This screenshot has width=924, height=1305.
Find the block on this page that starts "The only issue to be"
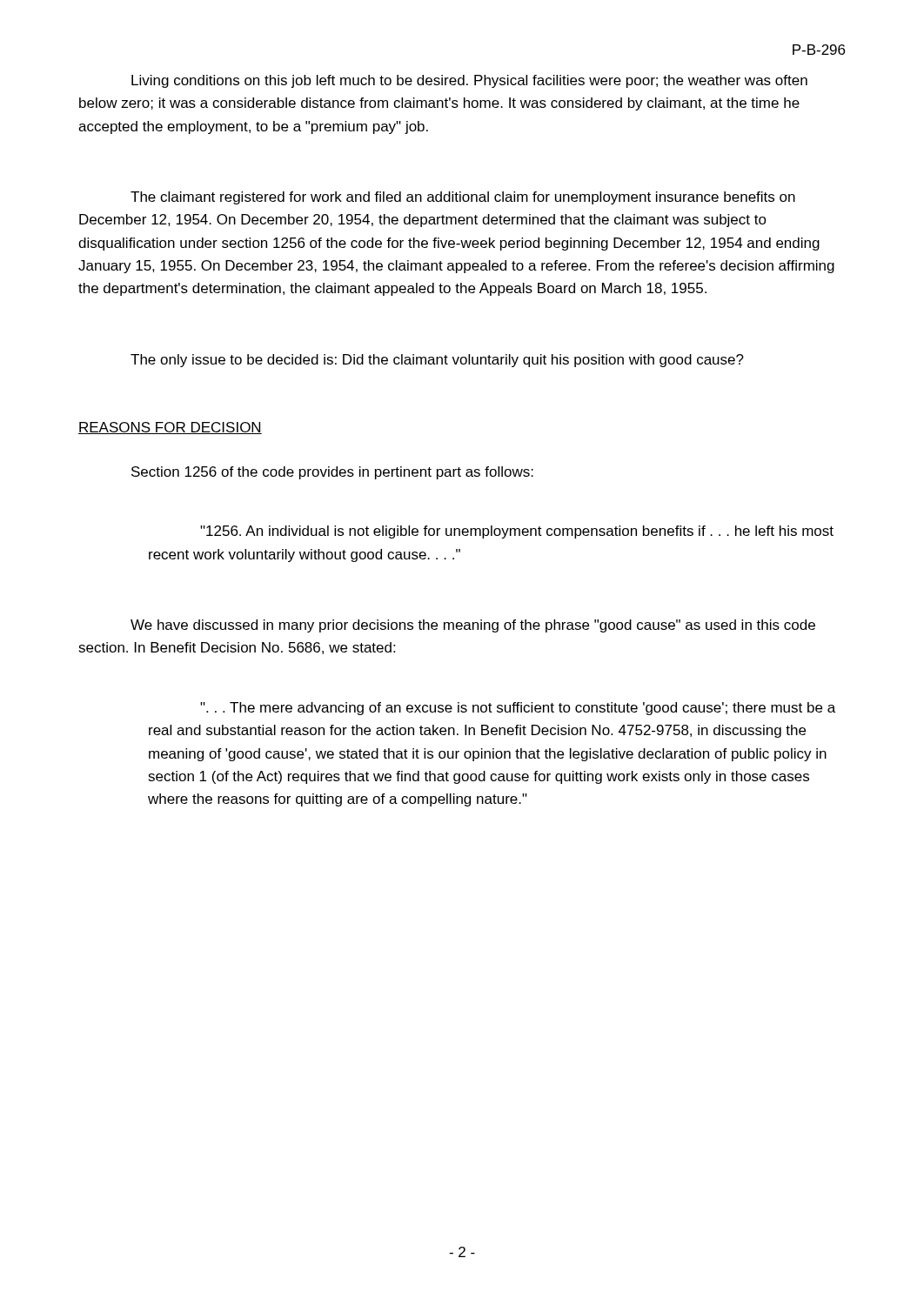(x=437, y=360)
